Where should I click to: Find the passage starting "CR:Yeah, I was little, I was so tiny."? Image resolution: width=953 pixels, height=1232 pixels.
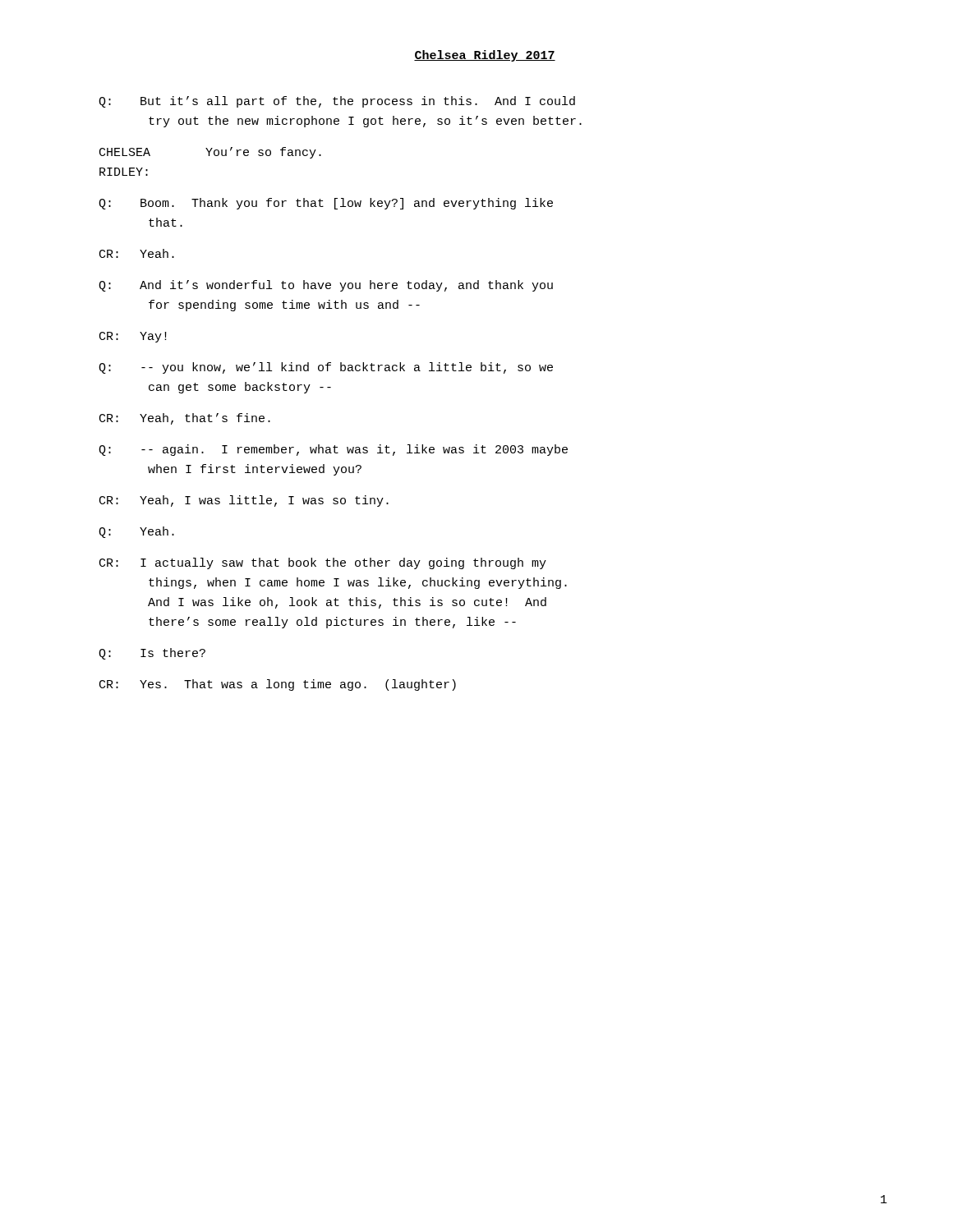pyautogui.click(x=244, y=501)
